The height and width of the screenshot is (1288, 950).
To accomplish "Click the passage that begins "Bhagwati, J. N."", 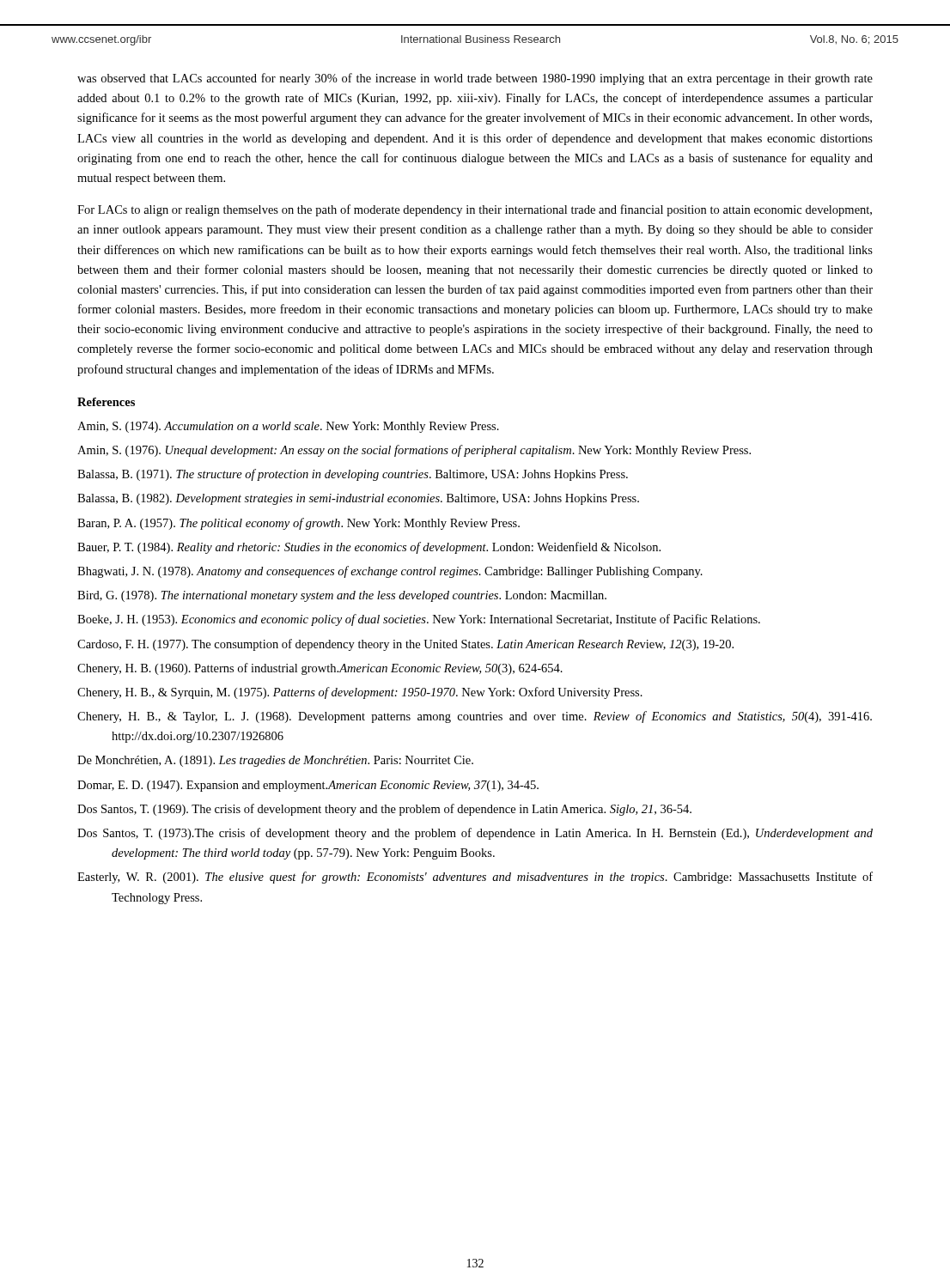I will [390, 571].
